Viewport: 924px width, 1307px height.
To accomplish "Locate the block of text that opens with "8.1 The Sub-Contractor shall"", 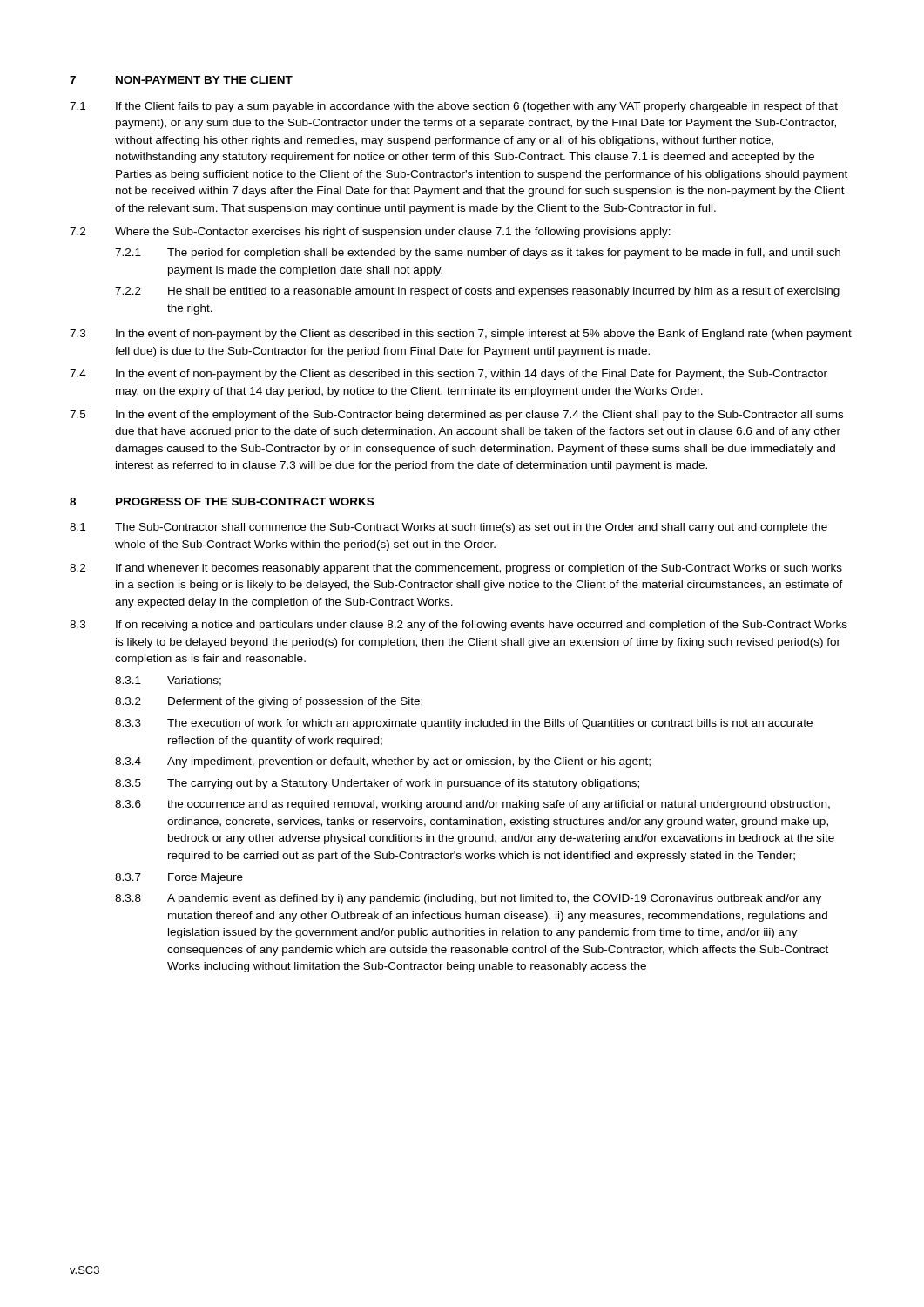I will coord(462,536).
